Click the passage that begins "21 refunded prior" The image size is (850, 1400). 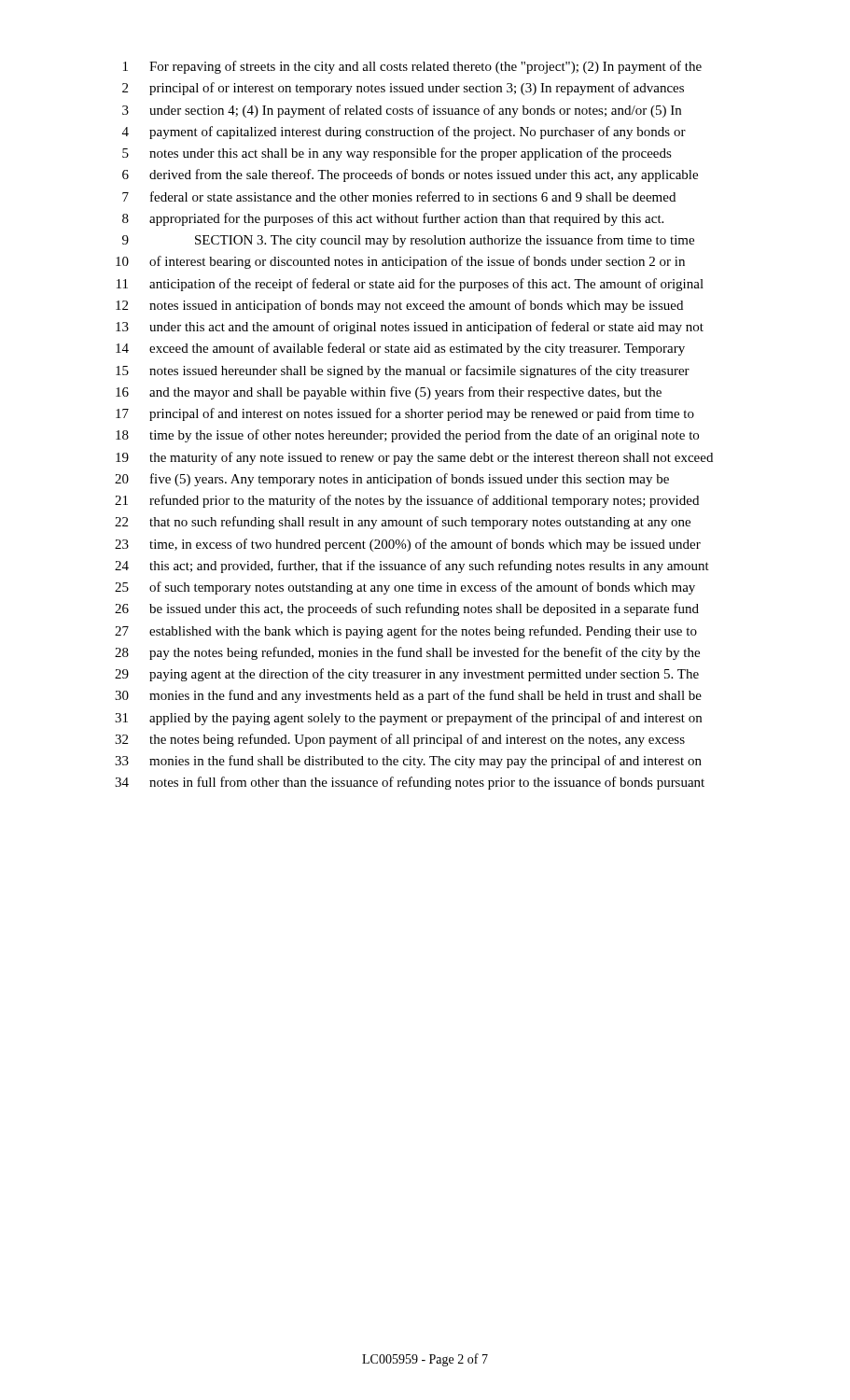tap(425, 501)
